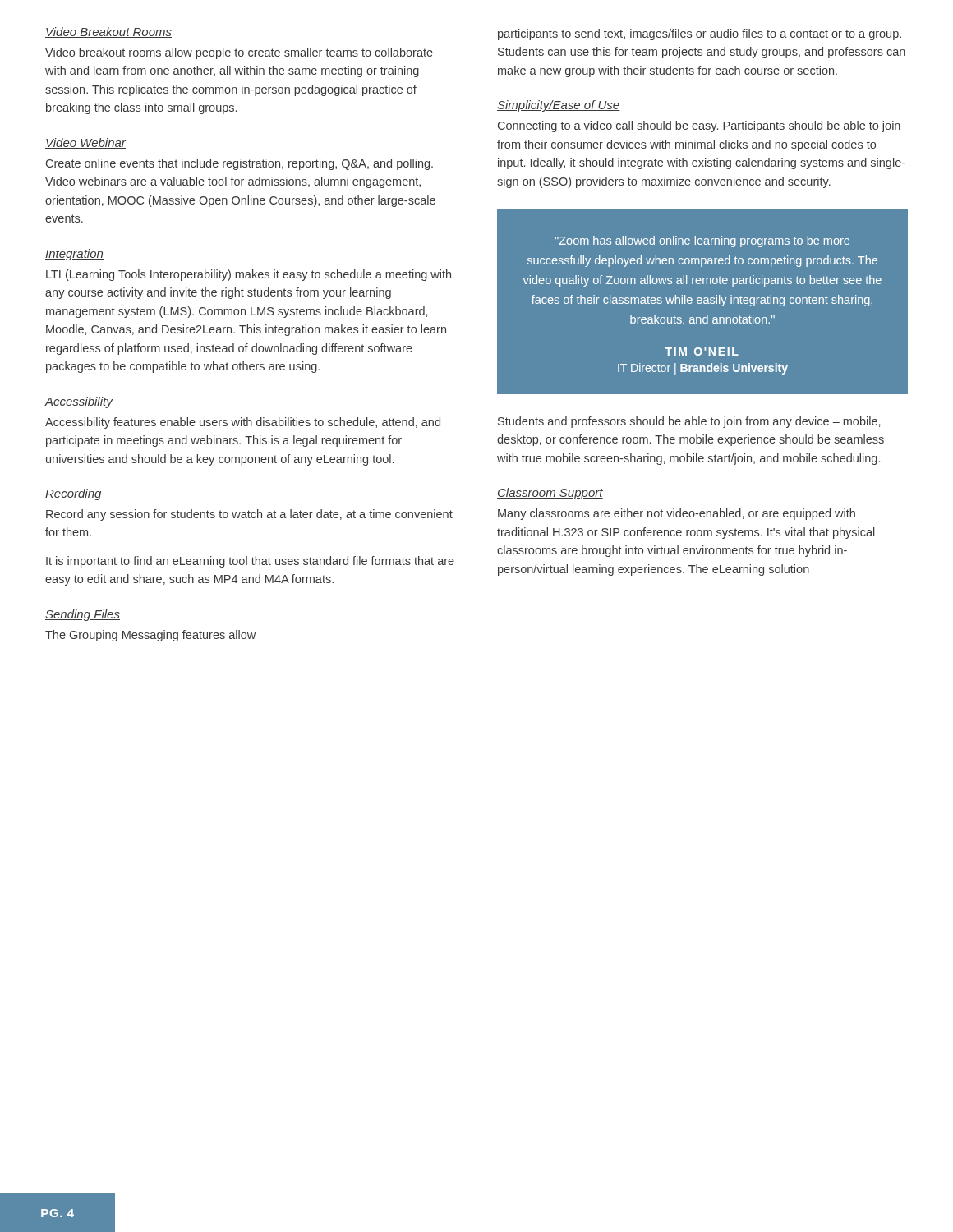Click on the text block that says "Create online events that include registration, reporting, Q&A,"
This screenshot has width=953, height=1232.
point(251,191)
